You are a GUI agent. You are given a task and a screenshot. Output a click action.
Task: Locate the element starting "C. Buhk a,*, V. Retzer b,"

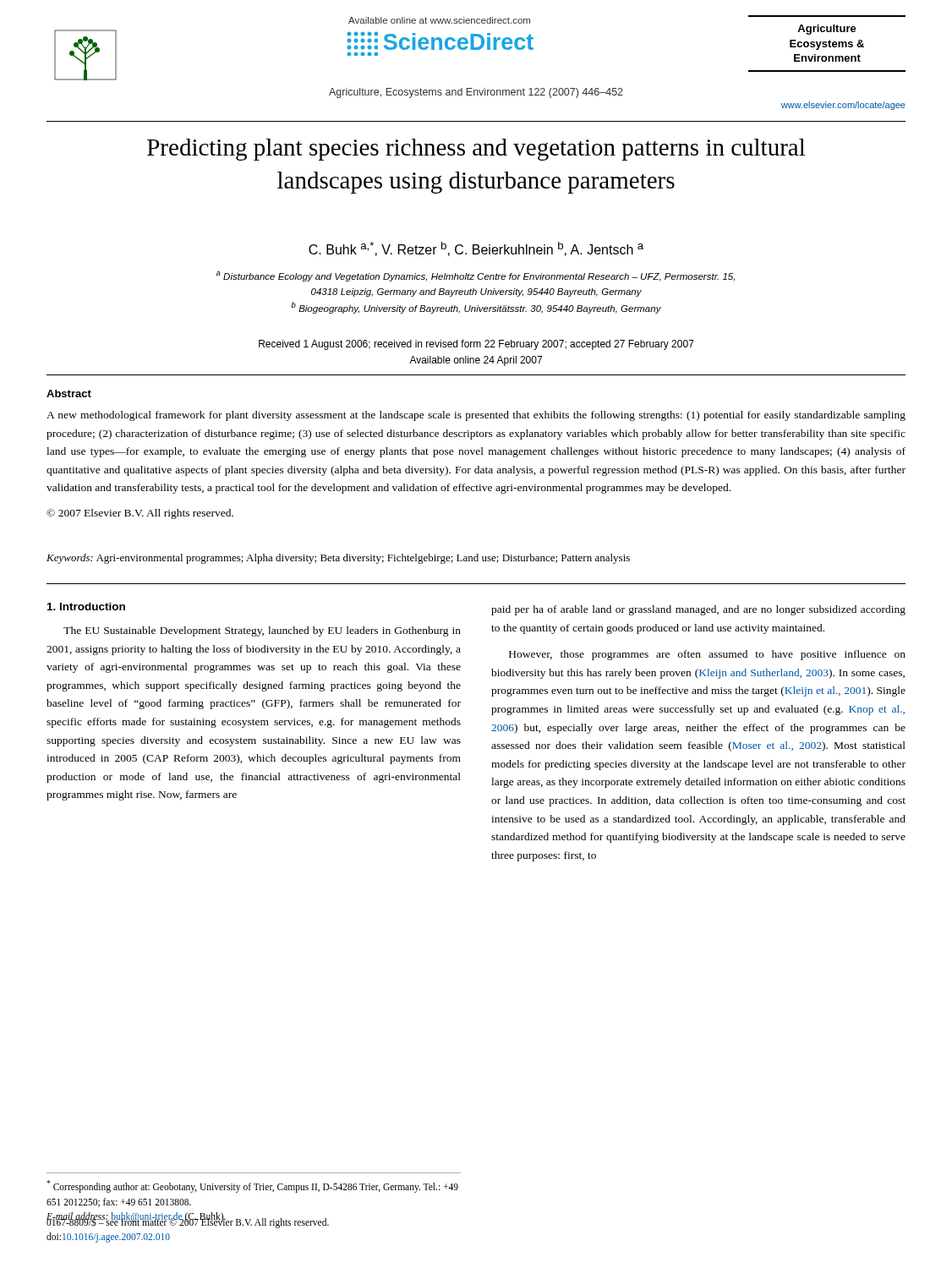coord(476,248)
